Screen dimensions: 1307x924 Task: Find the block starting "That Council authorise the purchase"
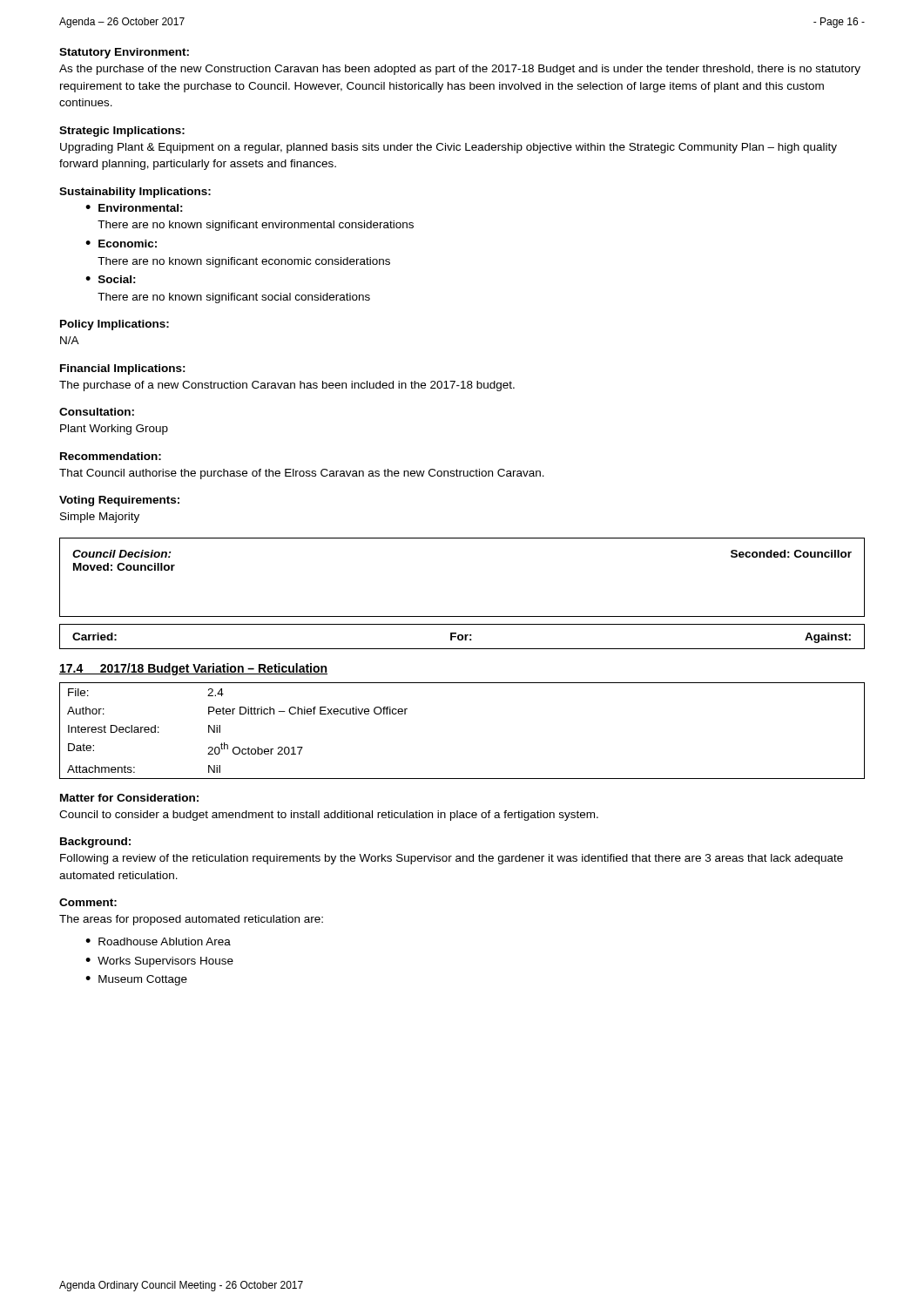(x=302, y=473)
